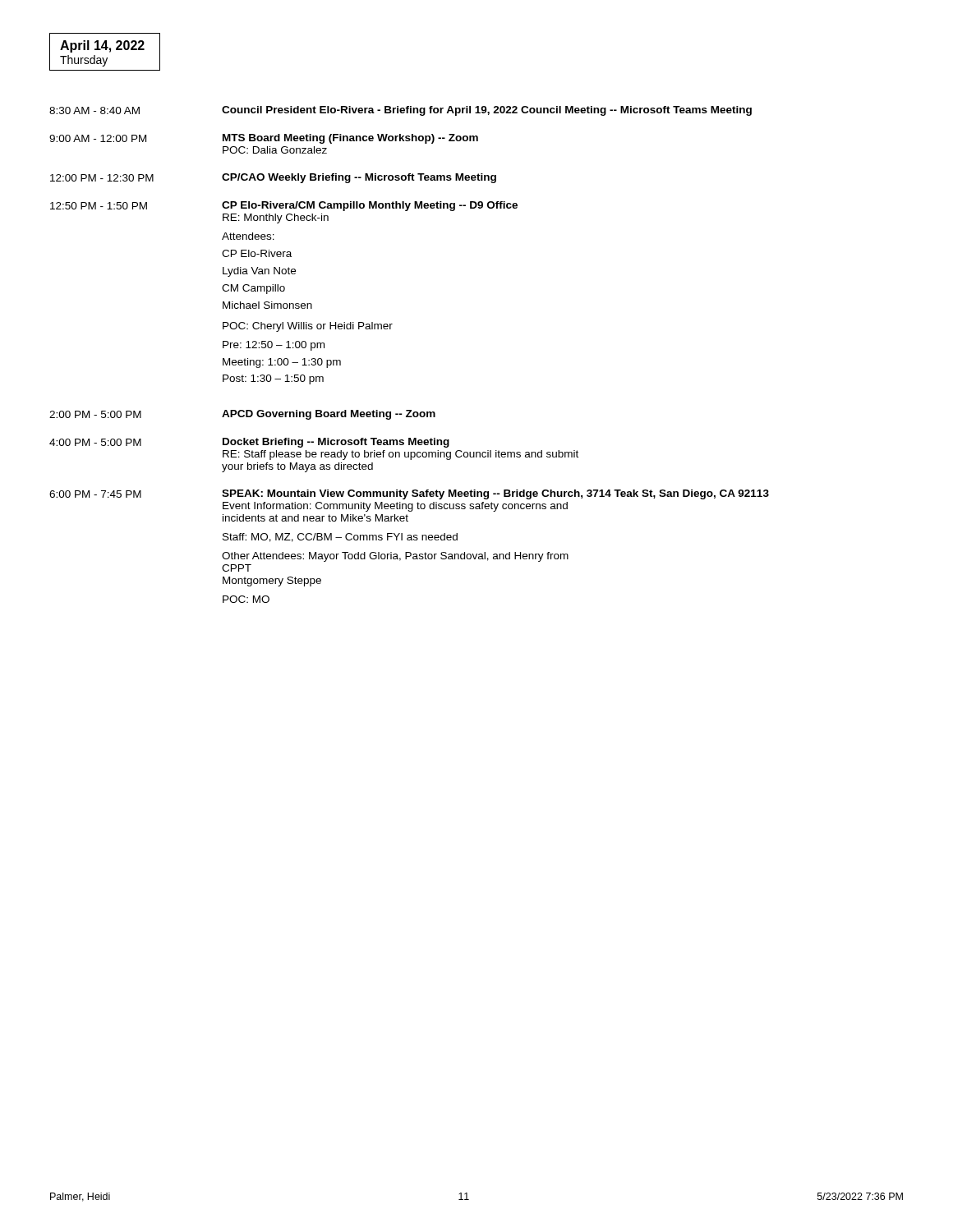The image size is (953, 1232).
Task: Find the block on this page that starts "12:00 PM - 12:30 PM"
Action: click(476, 177)
